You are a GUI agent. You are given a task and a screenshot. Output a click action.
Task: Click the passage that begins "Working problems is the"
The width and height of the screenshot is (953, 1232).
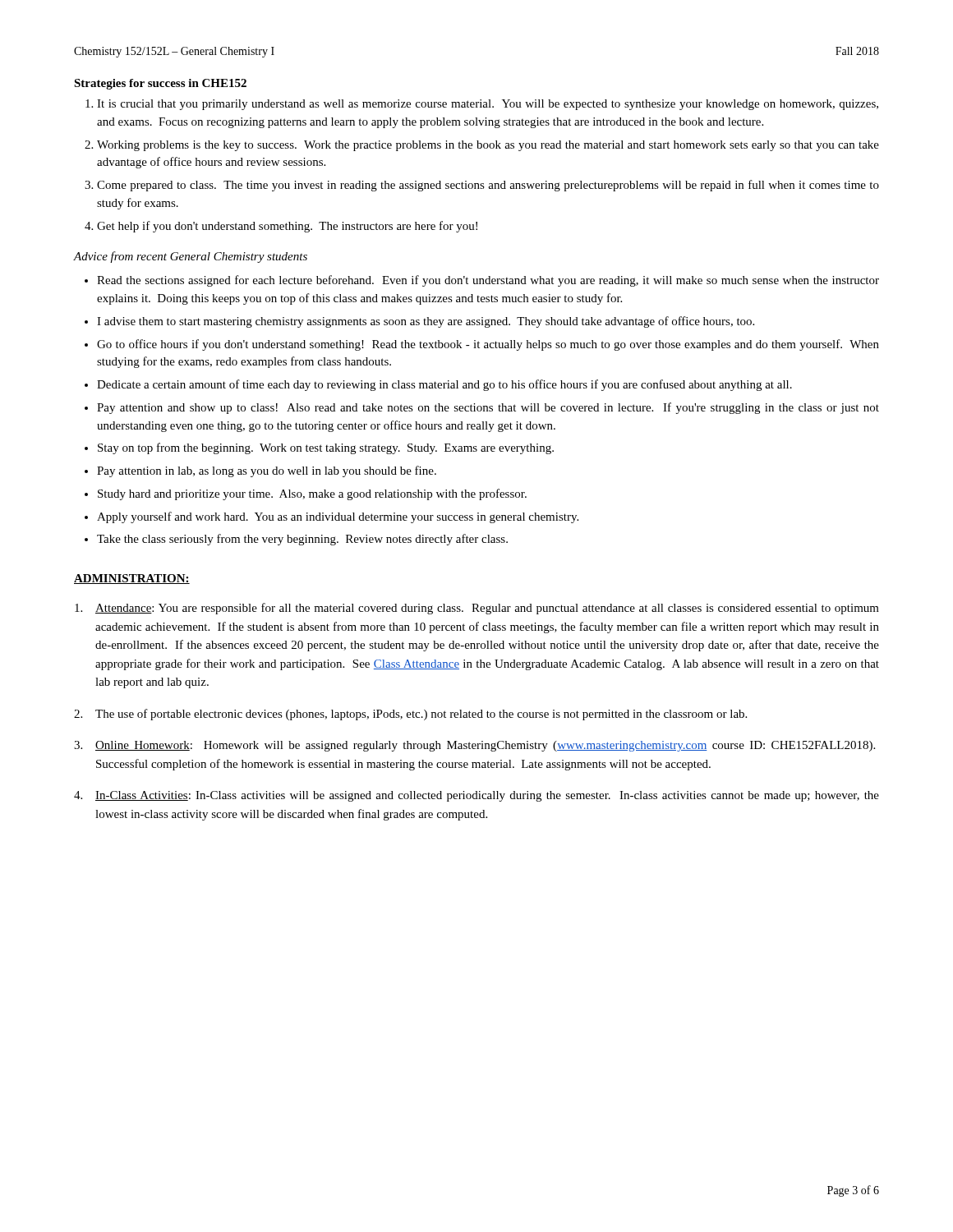click(x=488, y=153)
